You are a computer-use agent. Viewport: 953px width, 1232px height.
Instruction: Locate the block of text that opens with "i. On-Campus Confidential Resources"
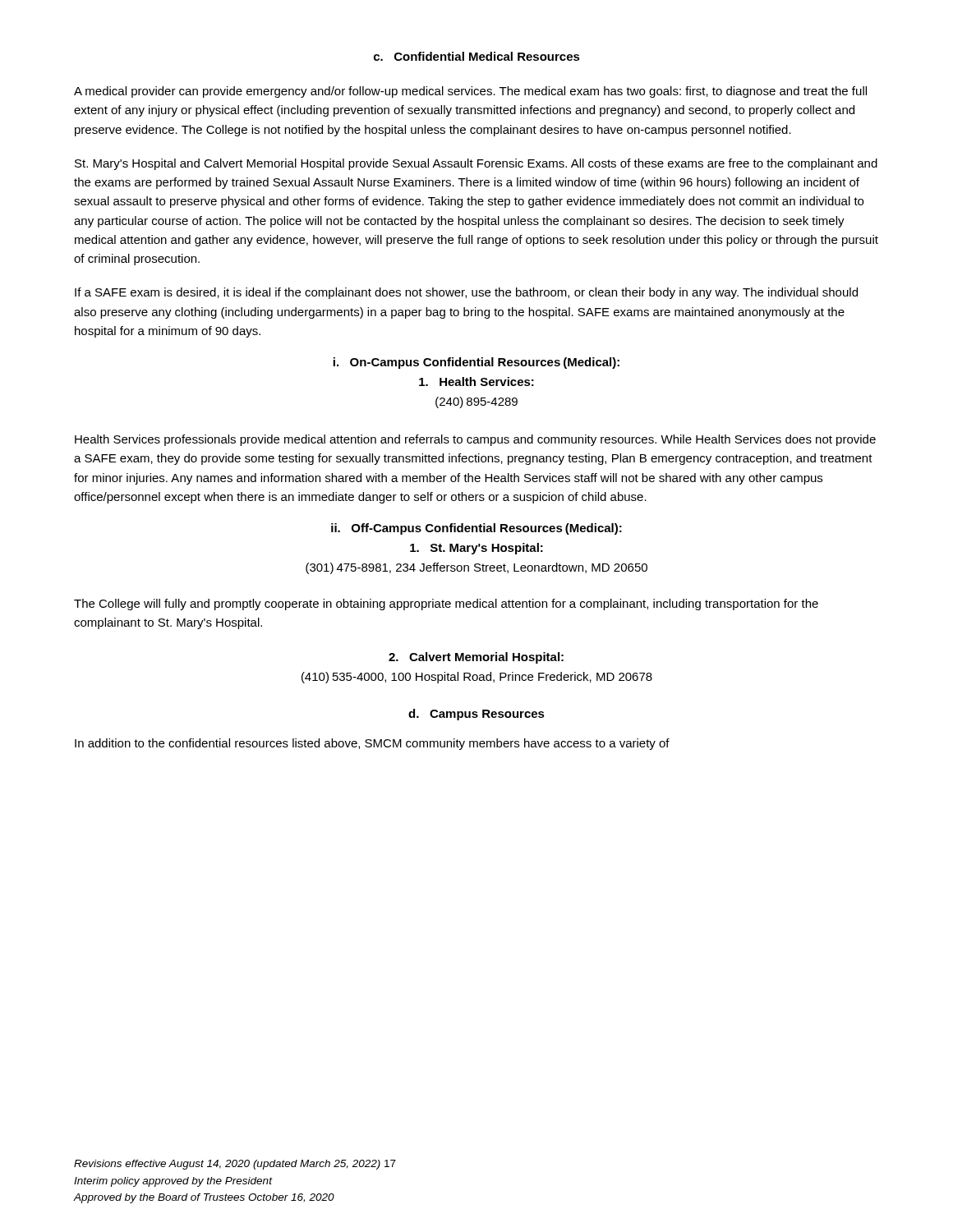pos(476,362)
